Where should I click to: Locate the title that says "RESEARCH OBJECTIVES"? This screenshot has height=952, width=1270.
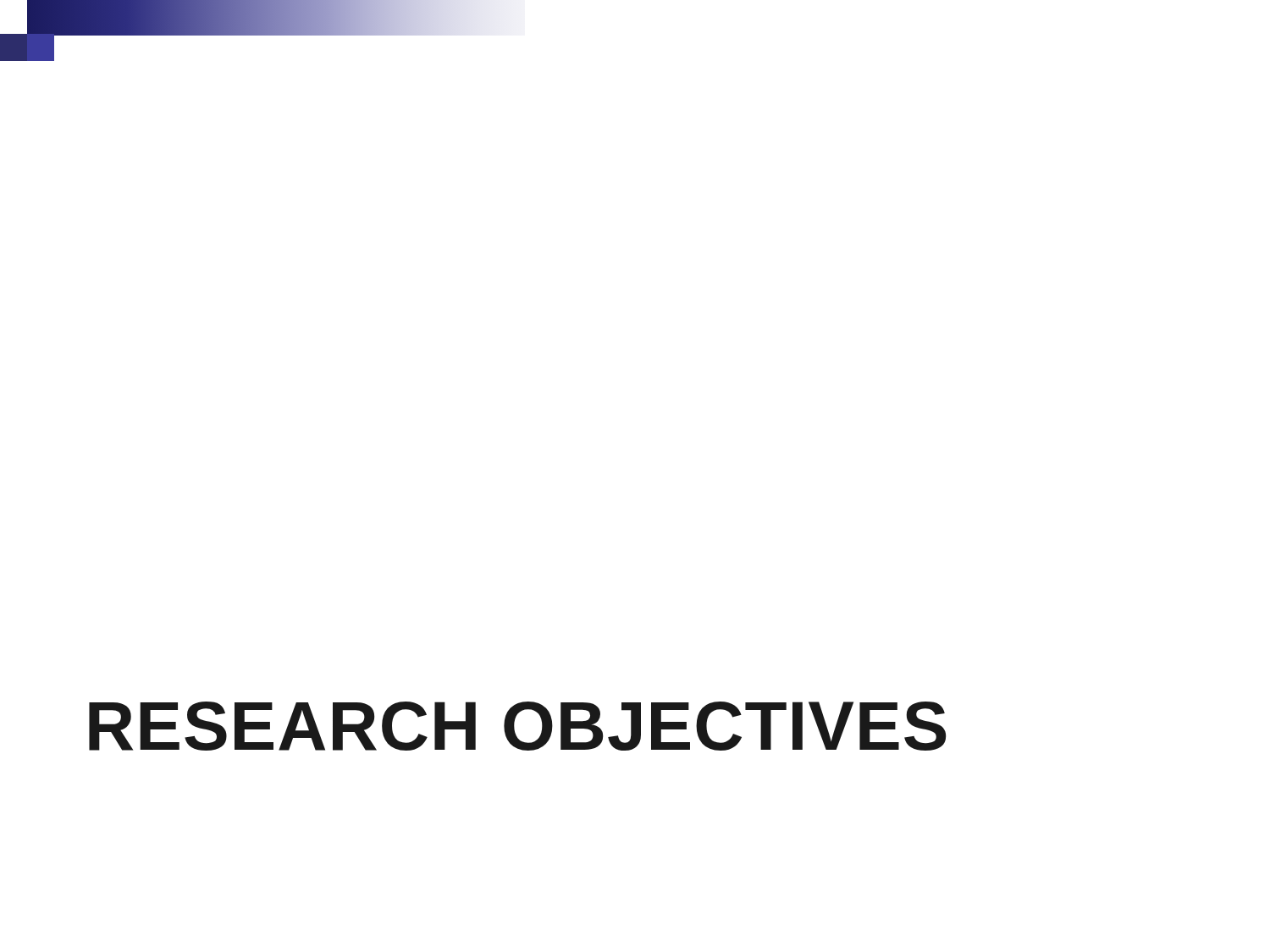click(517, 726)
